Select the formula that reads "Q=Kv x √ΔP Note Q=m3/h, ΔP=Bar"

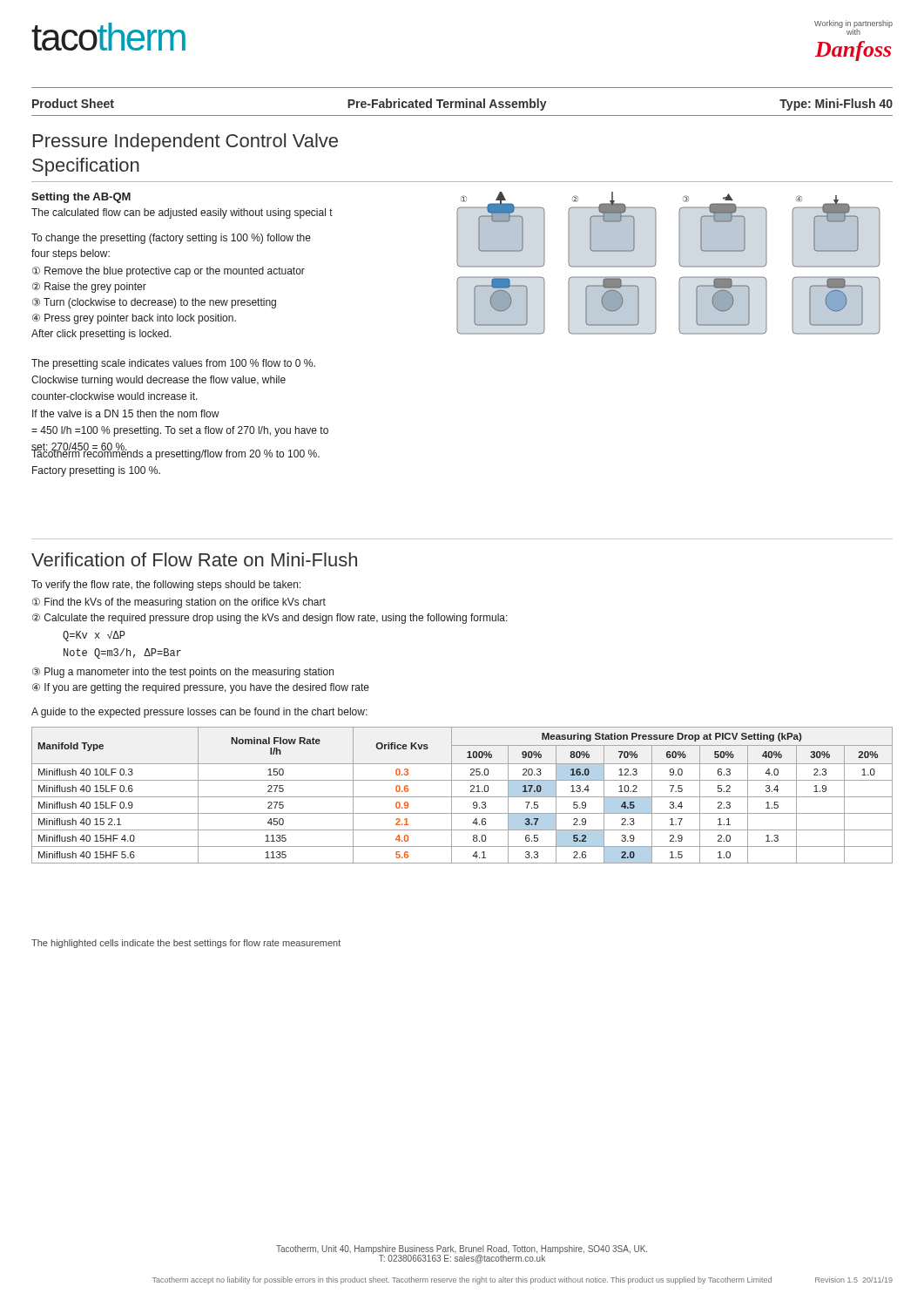(x=122, y=645)
